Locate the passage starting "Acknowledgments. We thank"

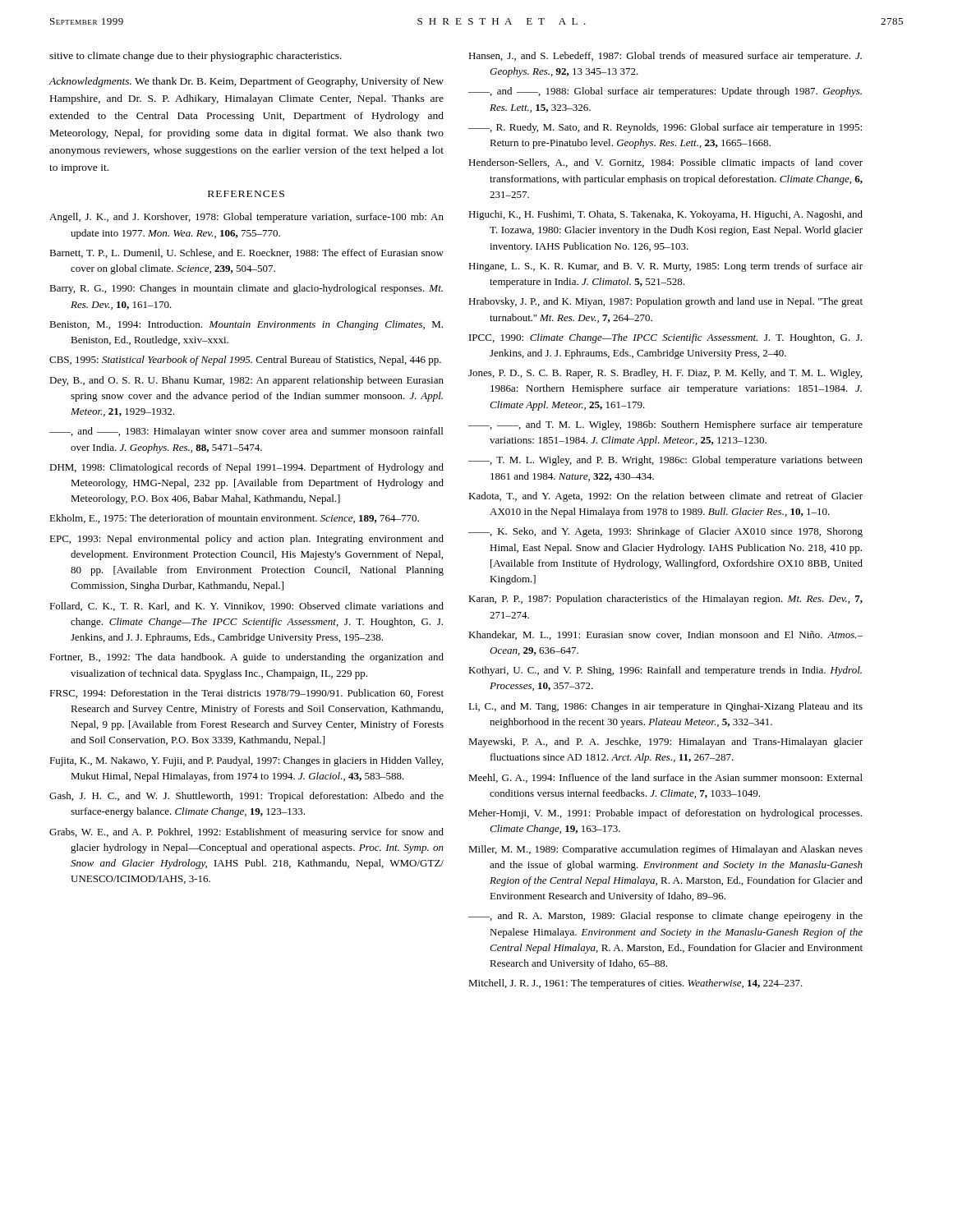(246, 125)
